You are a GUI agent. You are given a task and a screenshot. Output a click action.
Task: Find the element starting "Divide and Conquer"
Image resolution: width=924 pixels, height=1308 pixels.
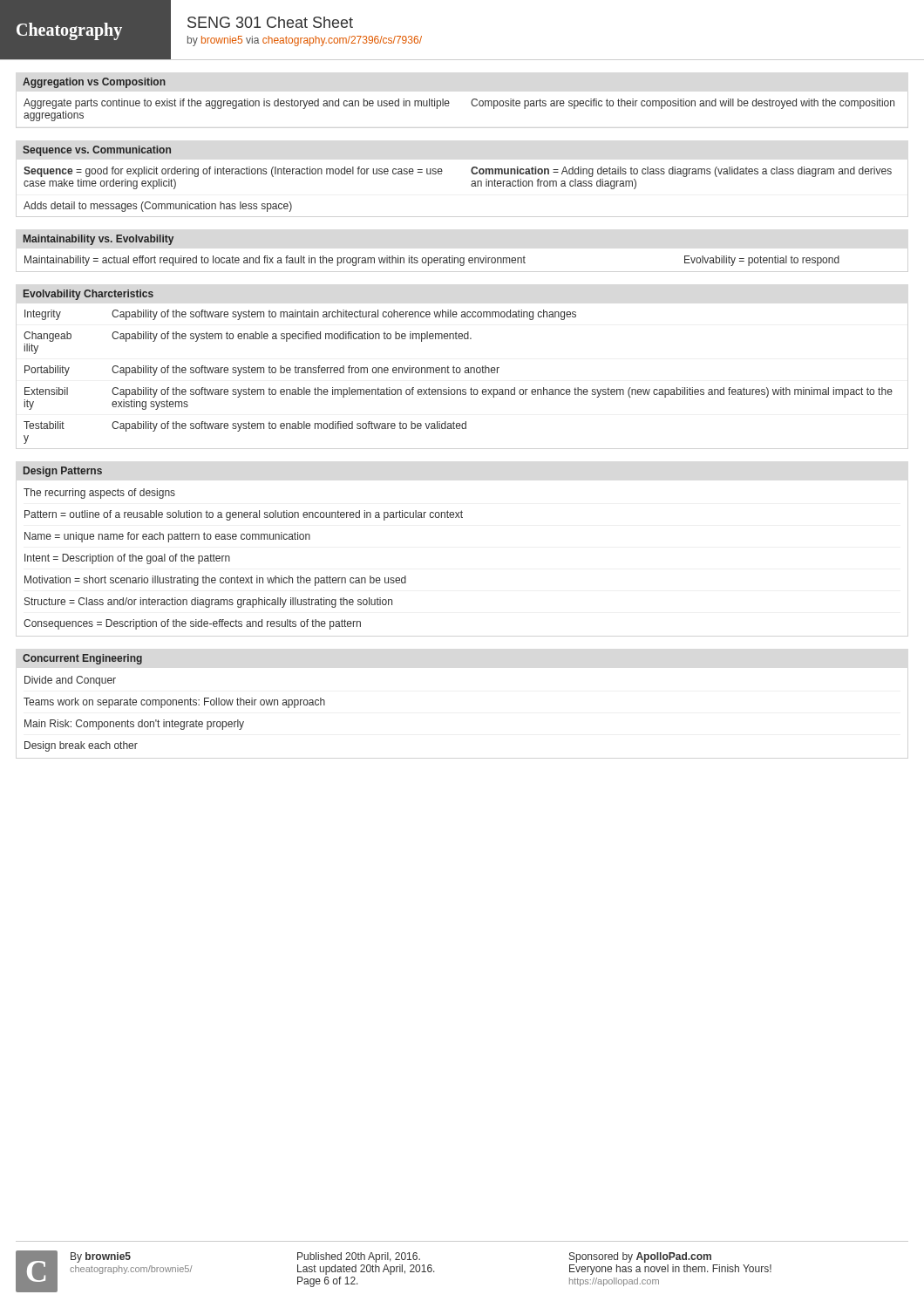[70, 680]
